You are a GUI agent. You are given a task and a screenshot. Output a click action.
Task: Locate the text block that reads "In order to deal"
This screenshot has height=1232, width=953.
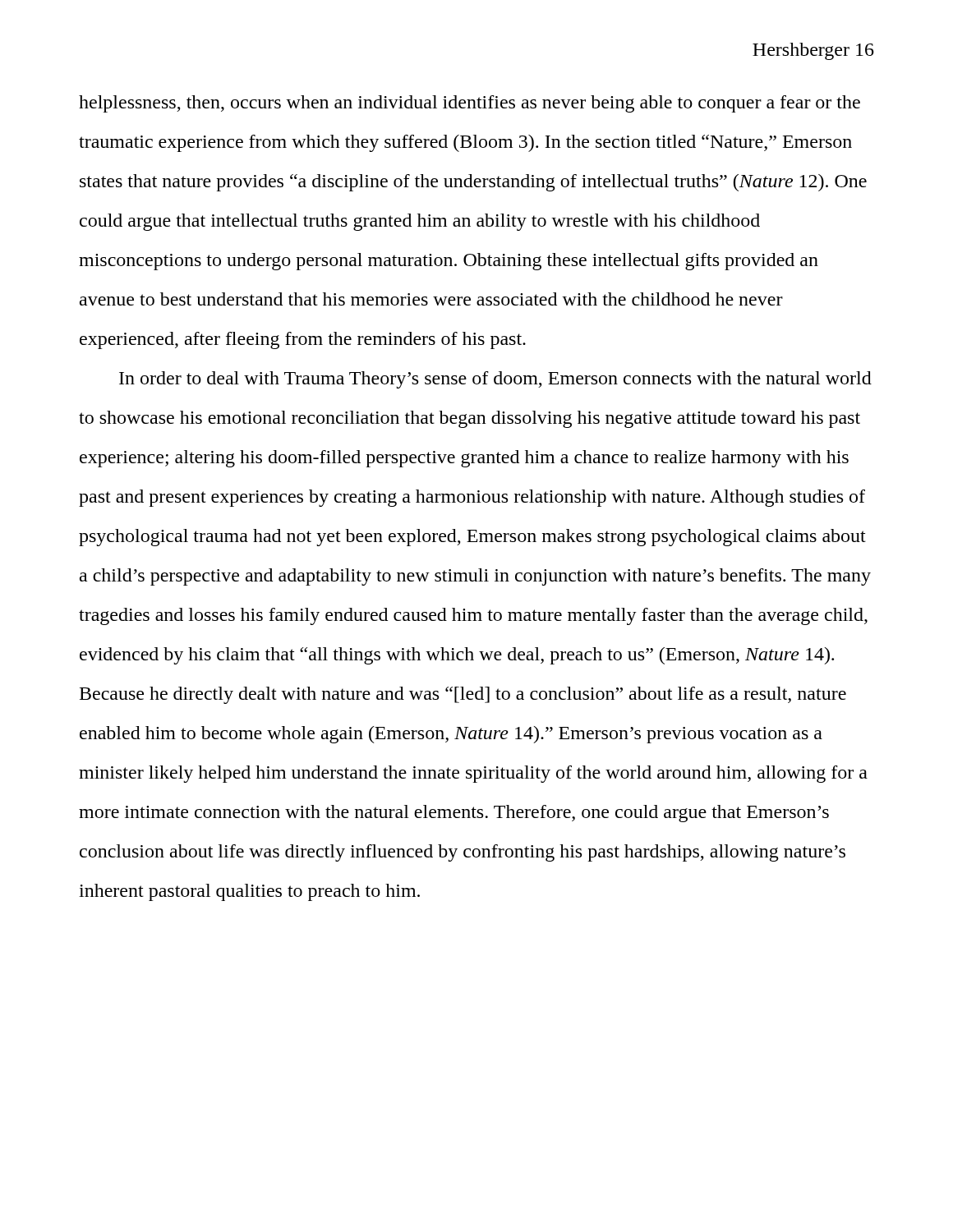pyautogui.click(x=495, y=380)
